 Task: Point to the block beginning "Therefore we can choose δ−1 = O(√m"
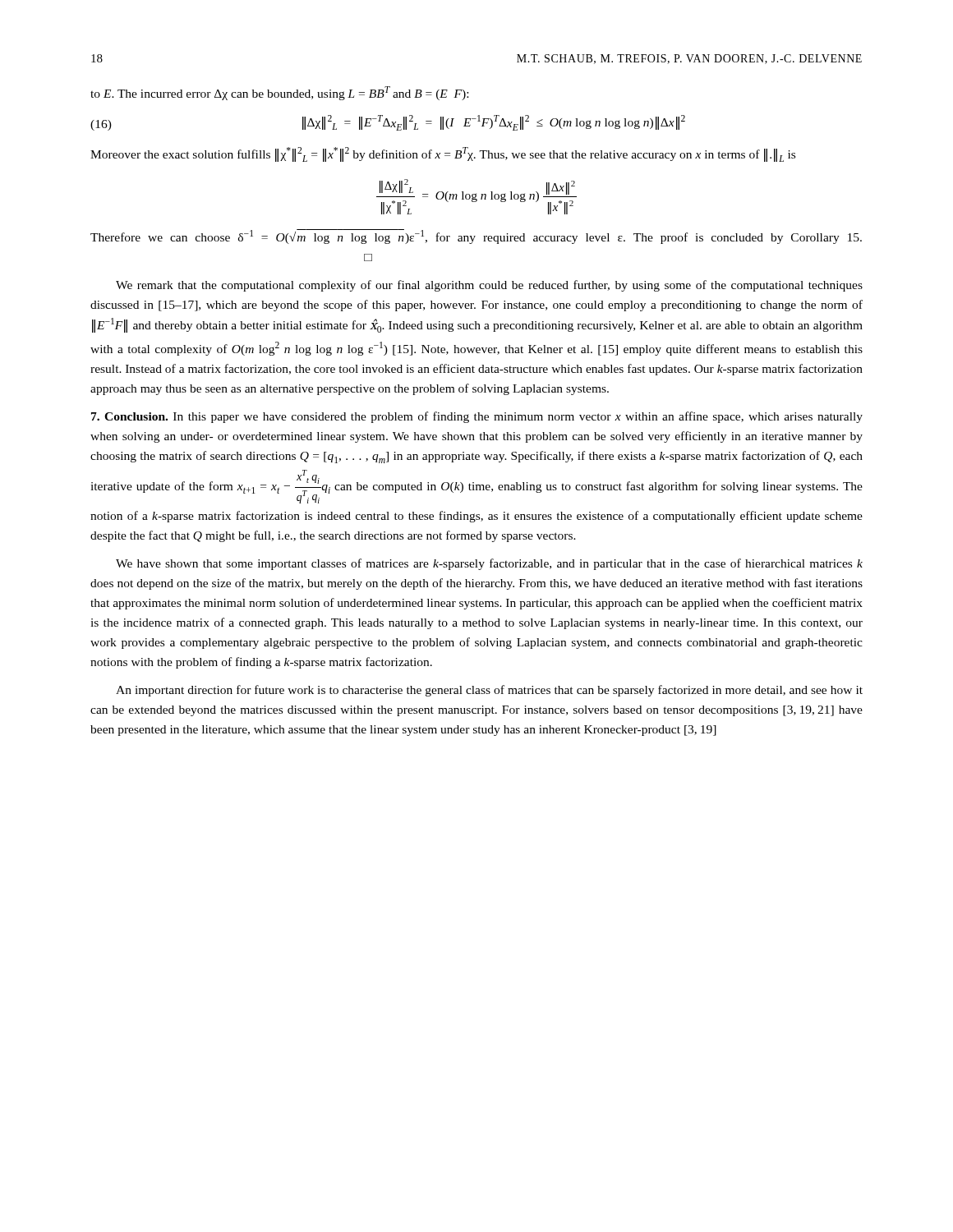pos(476,247)
